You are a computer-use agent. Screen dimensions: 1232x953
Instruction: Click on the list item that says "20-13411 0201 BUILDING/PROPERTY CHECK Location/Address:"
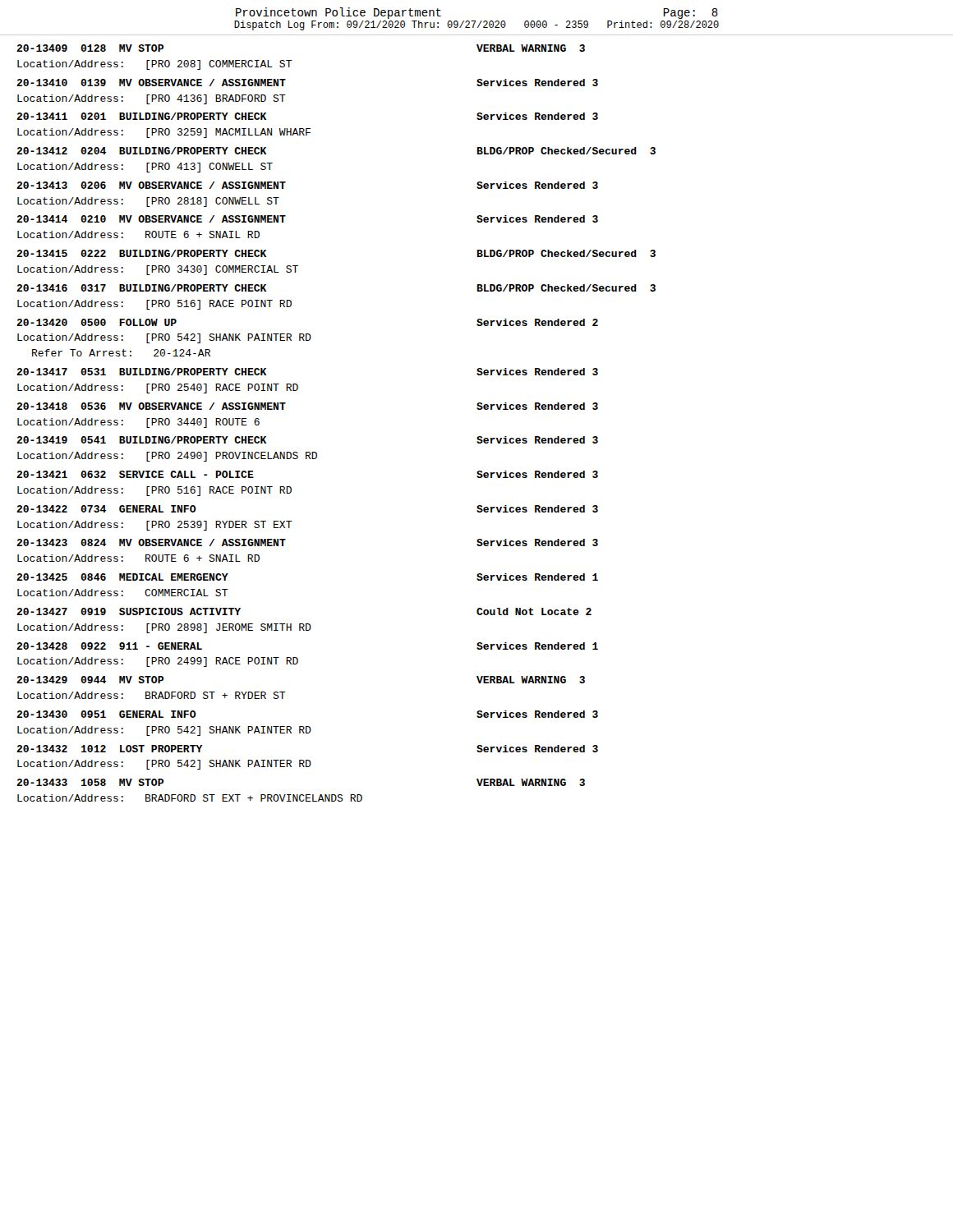point(476,126)
